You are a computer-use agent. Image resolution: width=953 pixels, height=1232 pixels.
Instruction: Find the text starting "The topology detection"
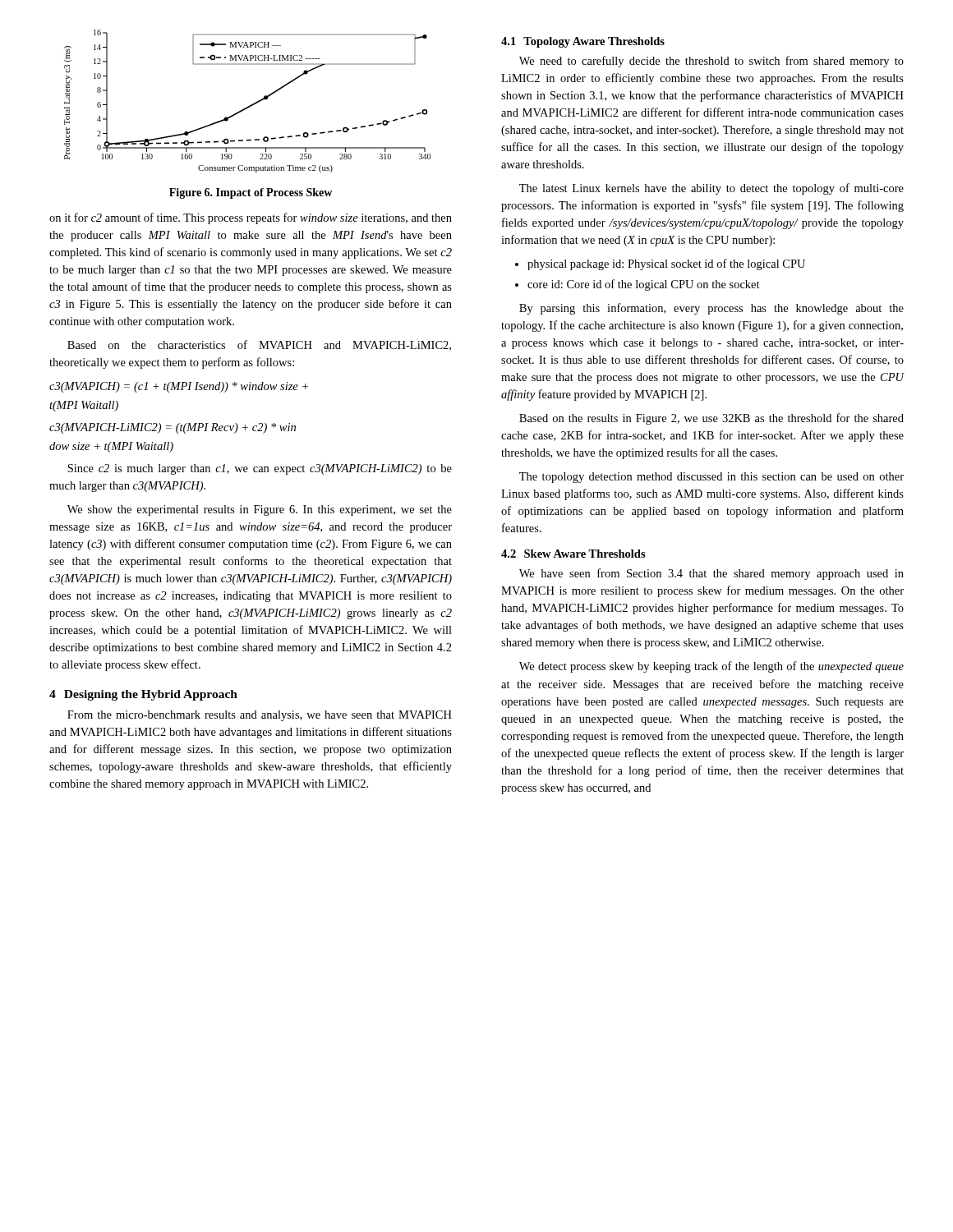pos(702,503)
